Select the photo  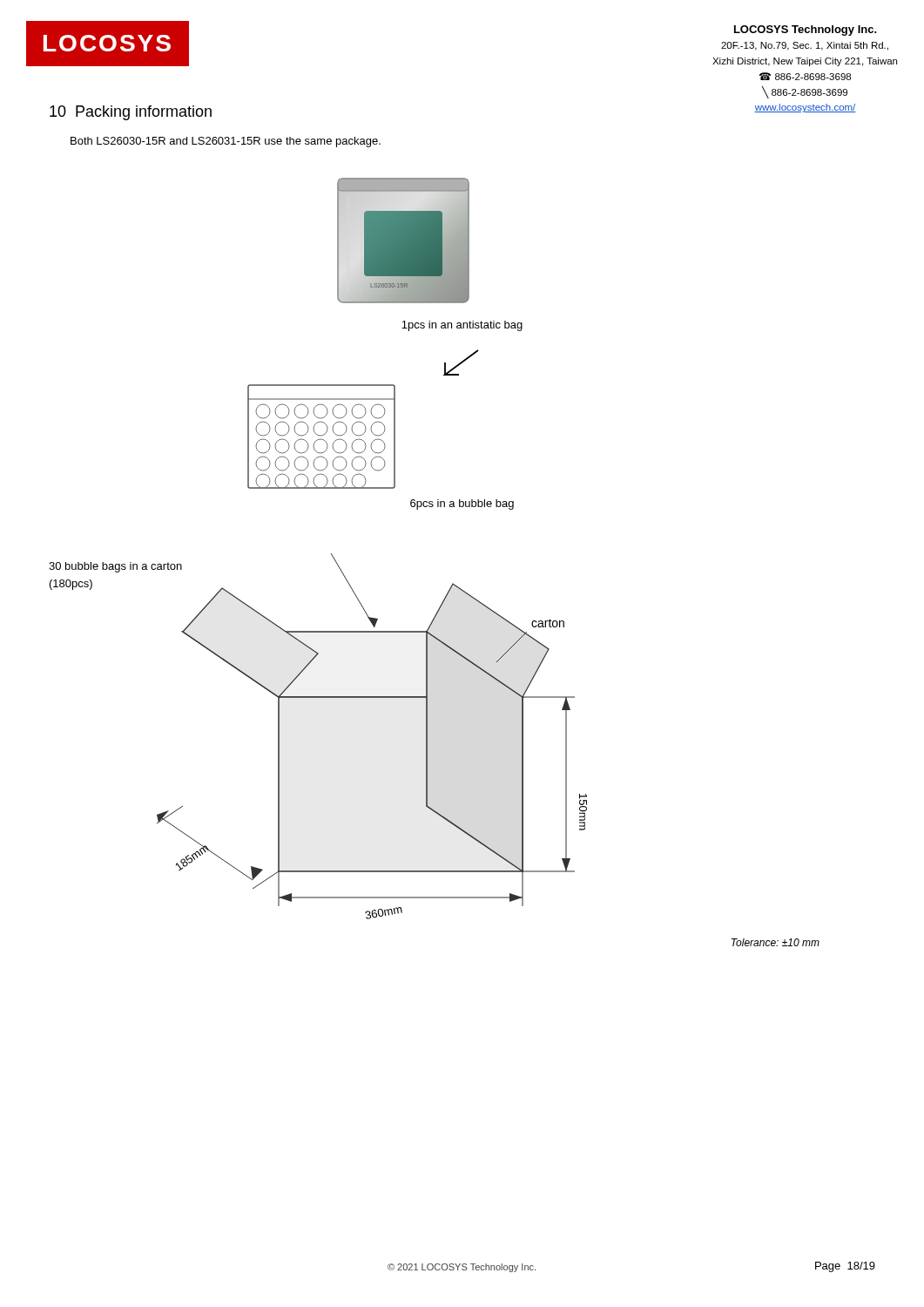pyautogui.click(x=403, y=243)
